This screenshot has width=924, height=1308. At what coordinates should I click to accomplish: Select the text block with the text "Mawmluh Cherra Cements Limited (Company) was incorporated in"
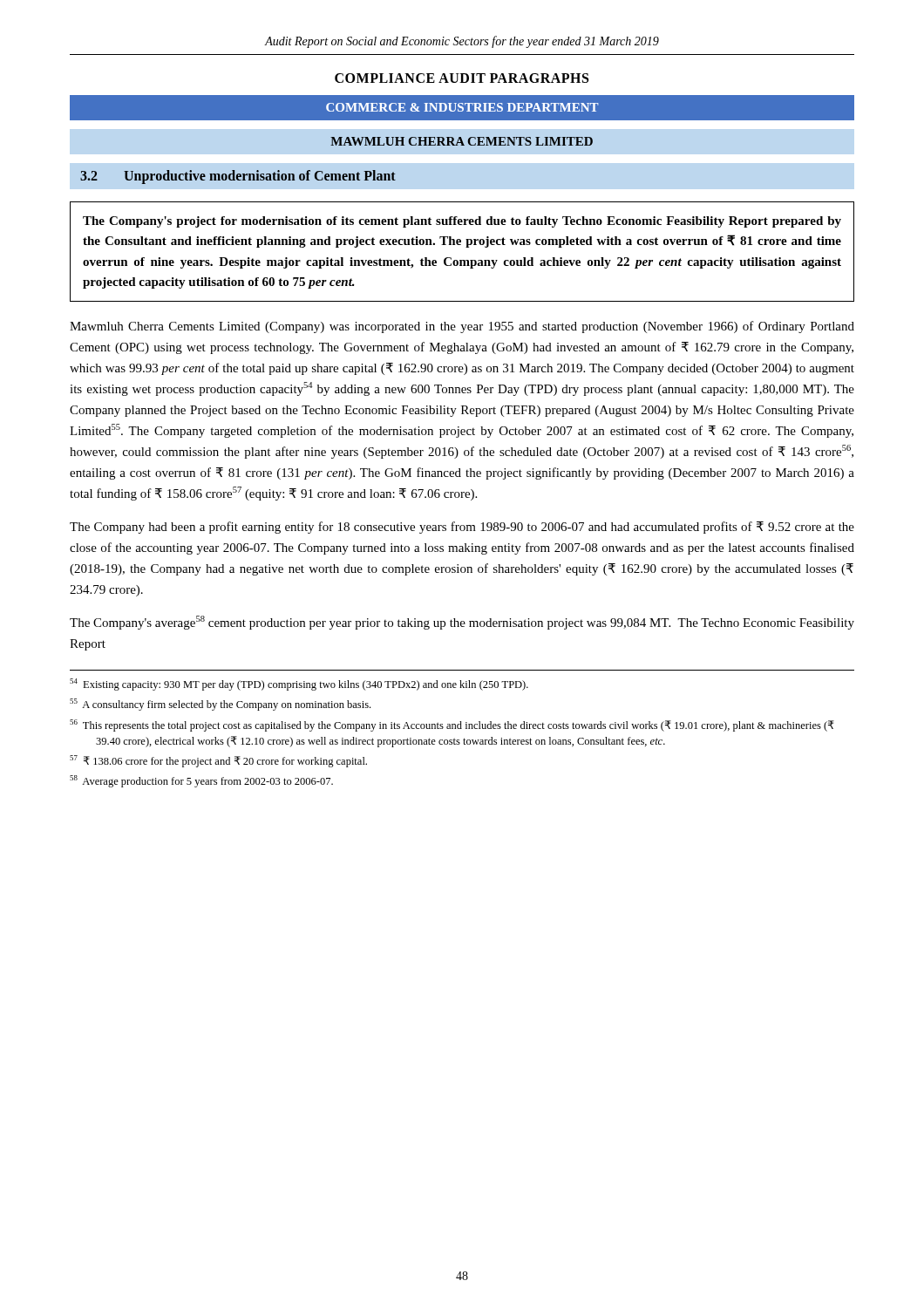point(462,410)
